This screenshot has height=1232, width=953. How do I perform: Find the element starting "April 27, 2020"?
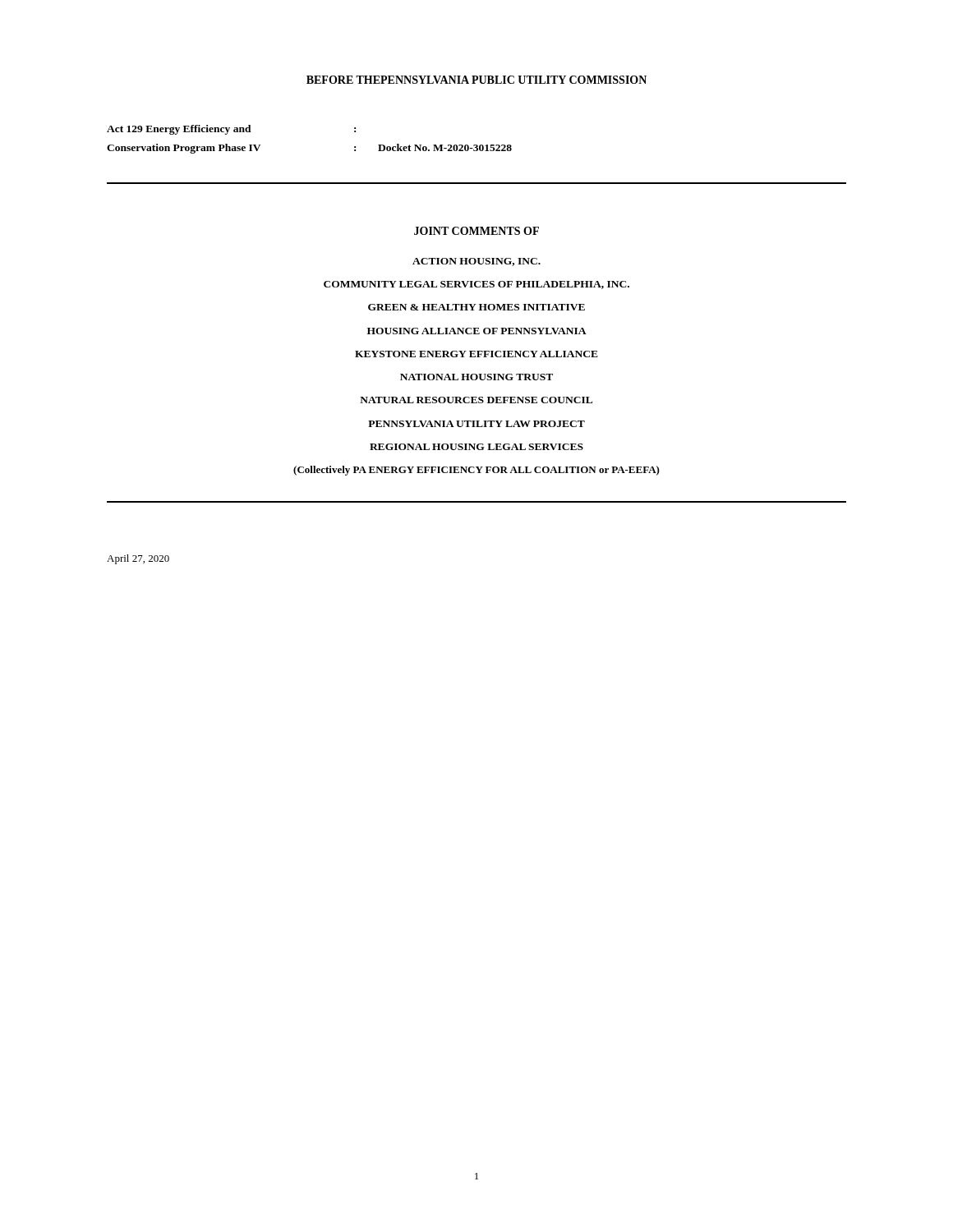[138, 558]
